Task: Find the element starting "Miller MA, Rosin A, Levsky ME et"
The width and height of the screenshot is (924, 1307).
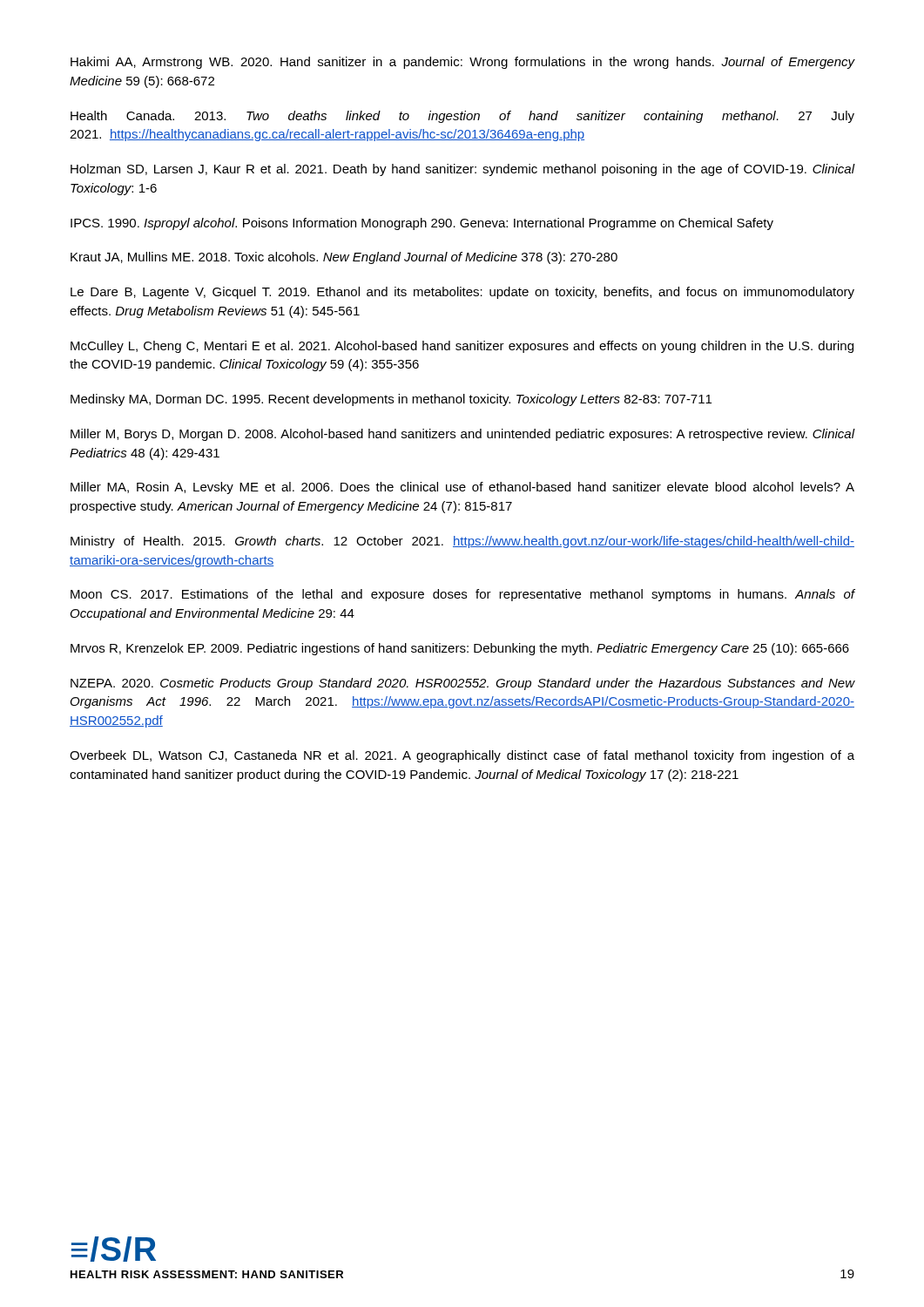Action: pyautogui.click(x=462, y=496)
